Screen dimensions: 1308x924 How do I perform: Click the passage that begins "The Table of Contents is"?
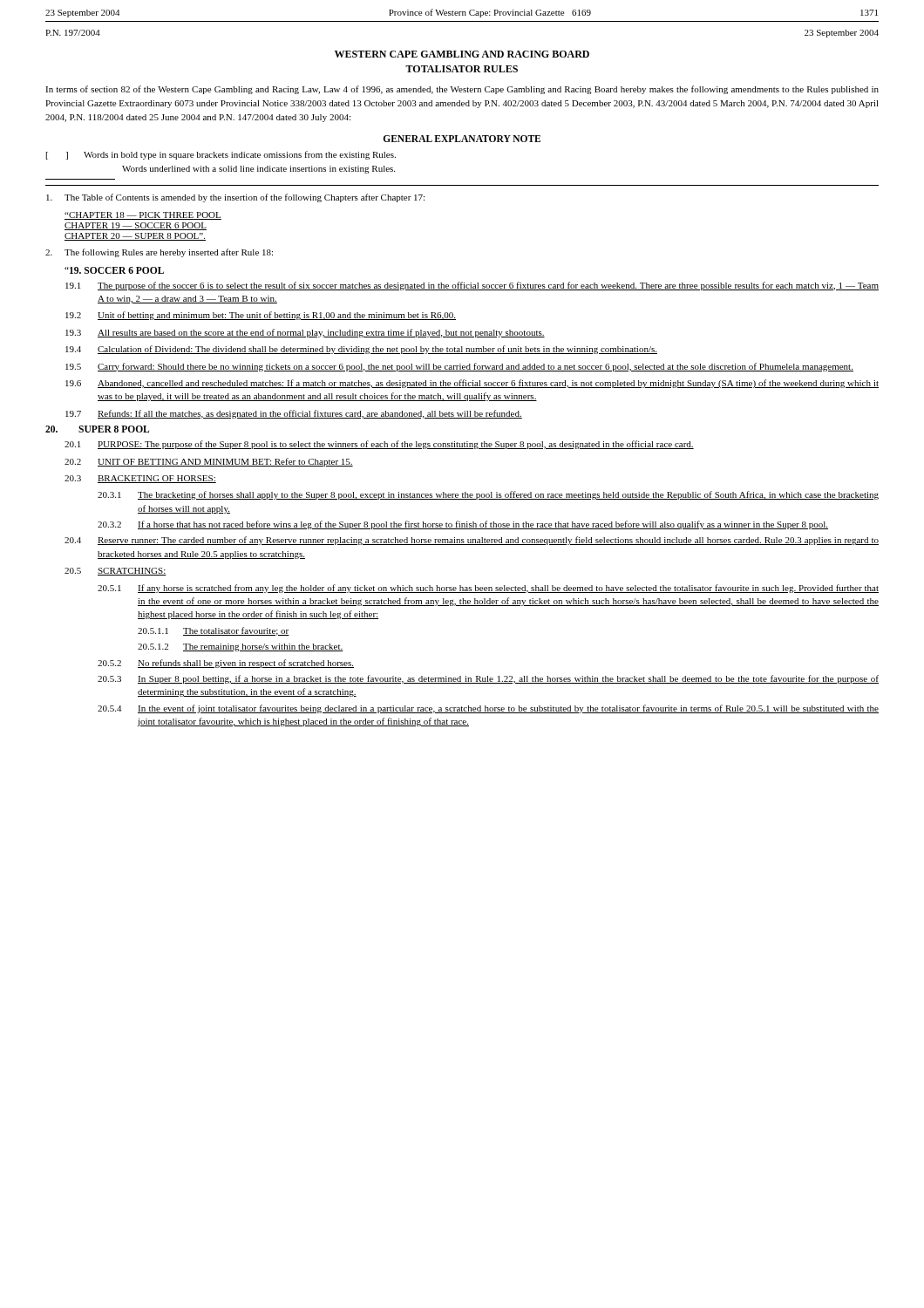235,198
